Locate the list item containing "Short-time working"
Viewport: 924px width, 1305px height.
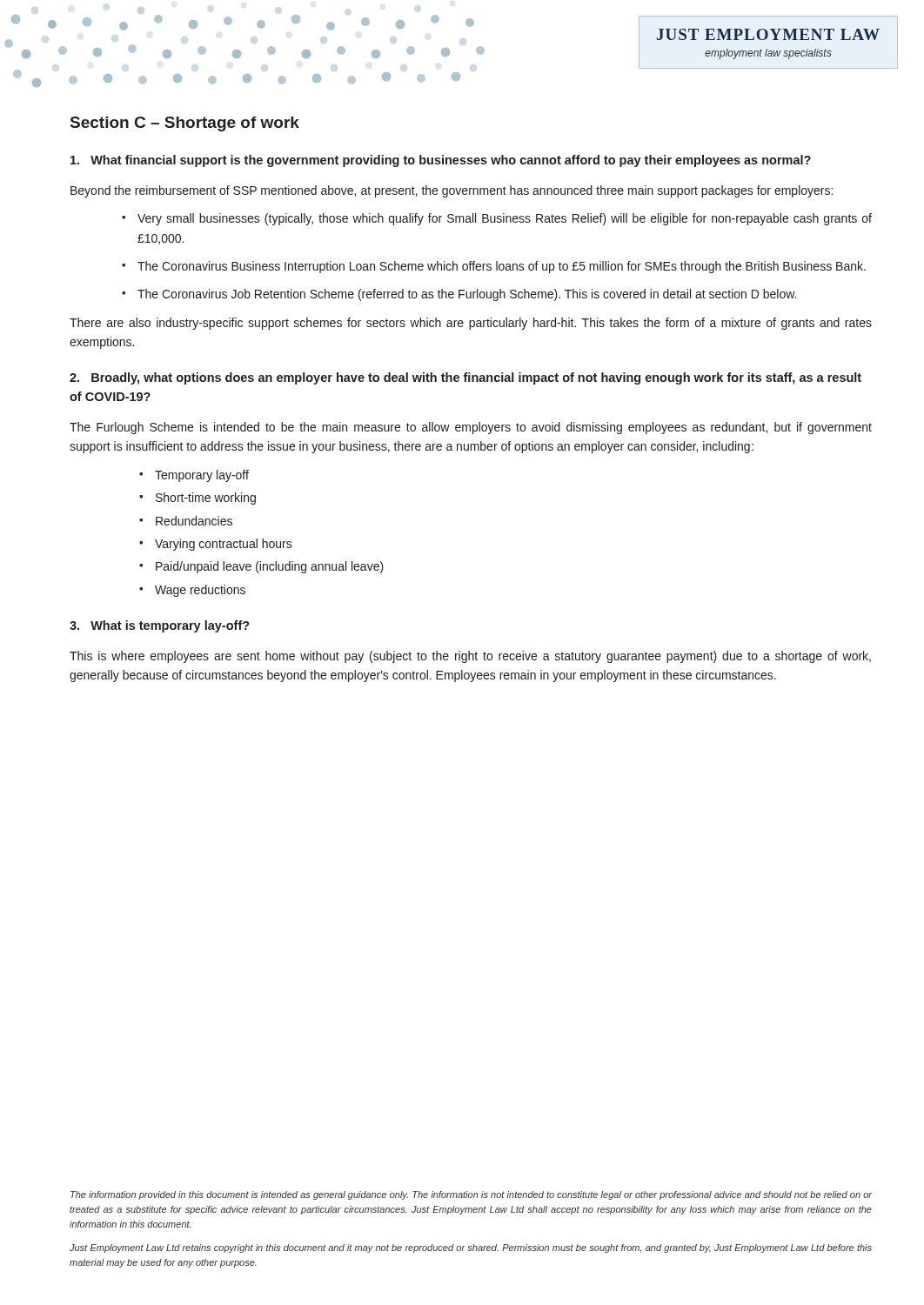tap(206, 498)
